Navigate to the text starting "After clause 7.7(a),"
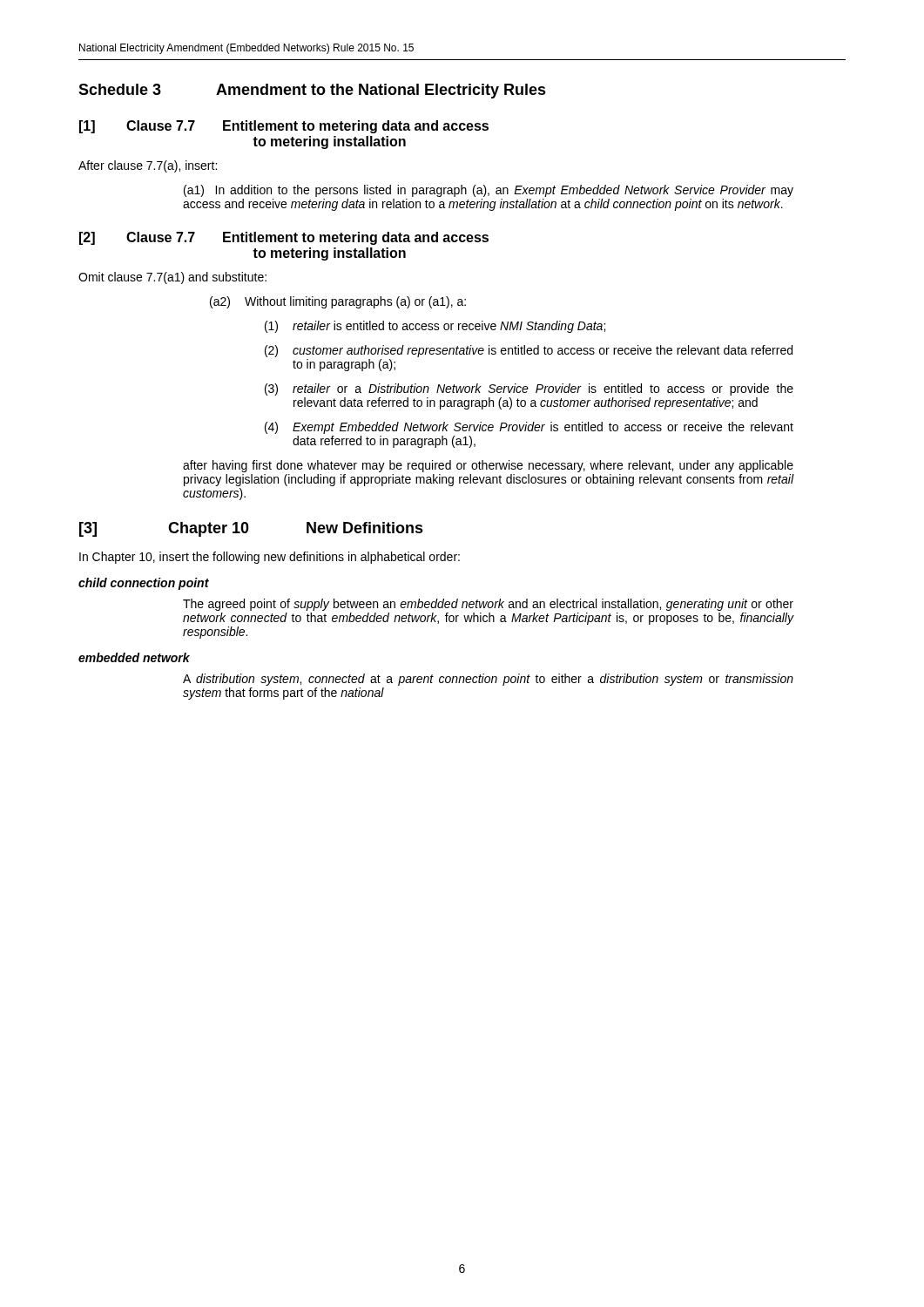924x1307 pixels. coord(148,166)
